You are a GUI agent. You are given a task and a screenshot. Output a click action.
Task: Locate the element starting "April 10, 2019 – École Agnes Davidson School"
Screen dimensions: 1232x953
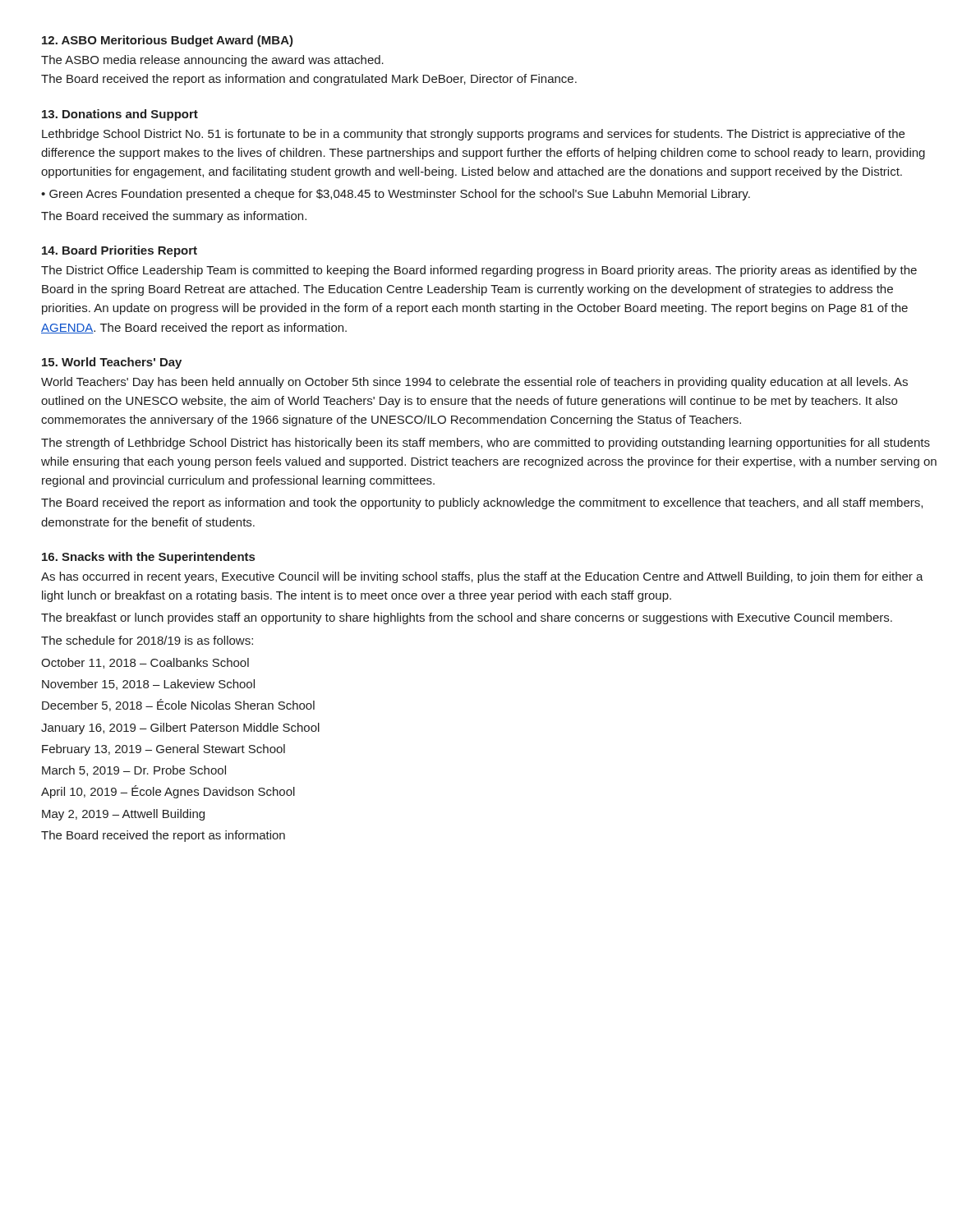(168, 792)
